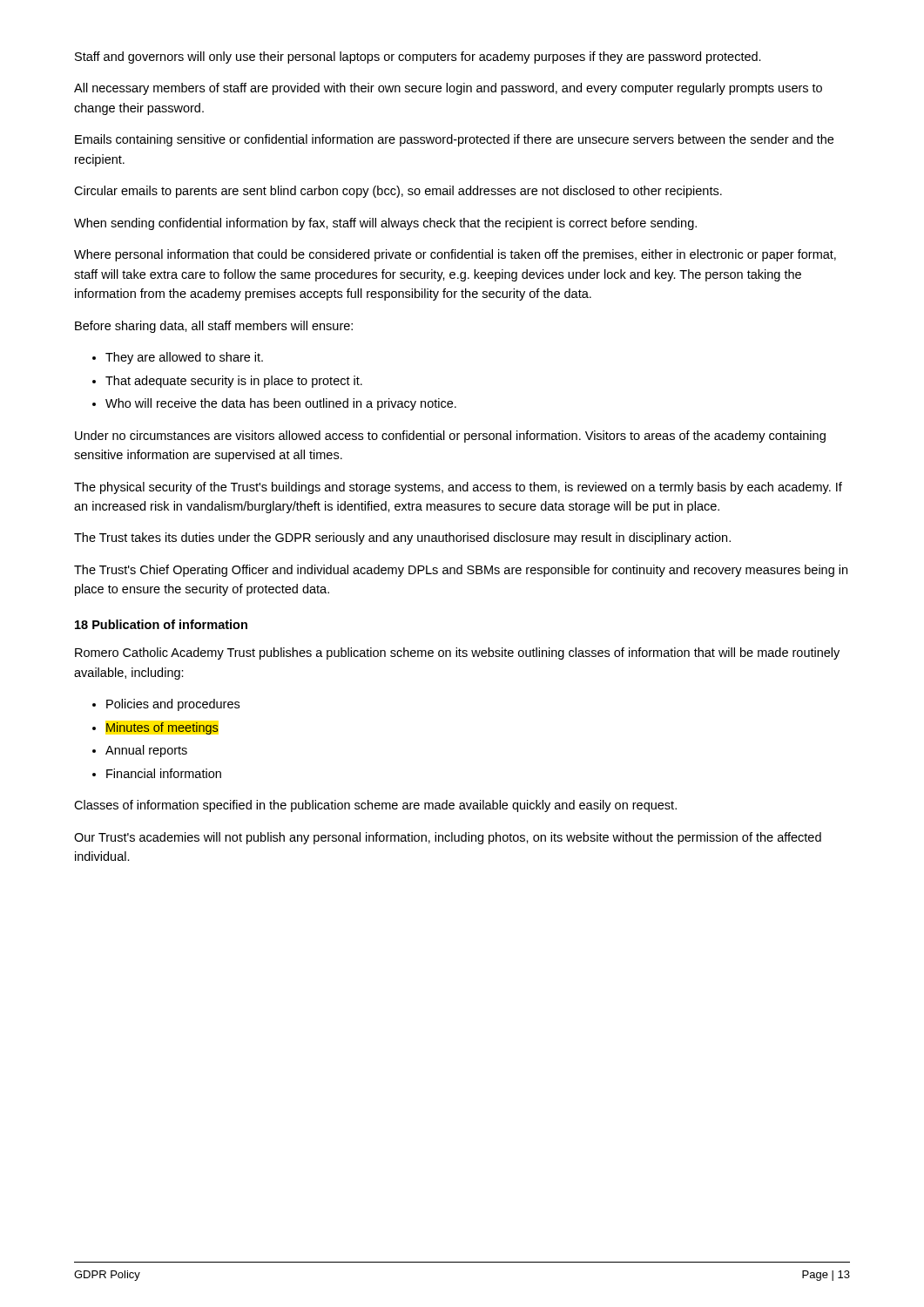
Task: Locate the element starting "Staff and governors will only use their"
Action: point(418,57)
